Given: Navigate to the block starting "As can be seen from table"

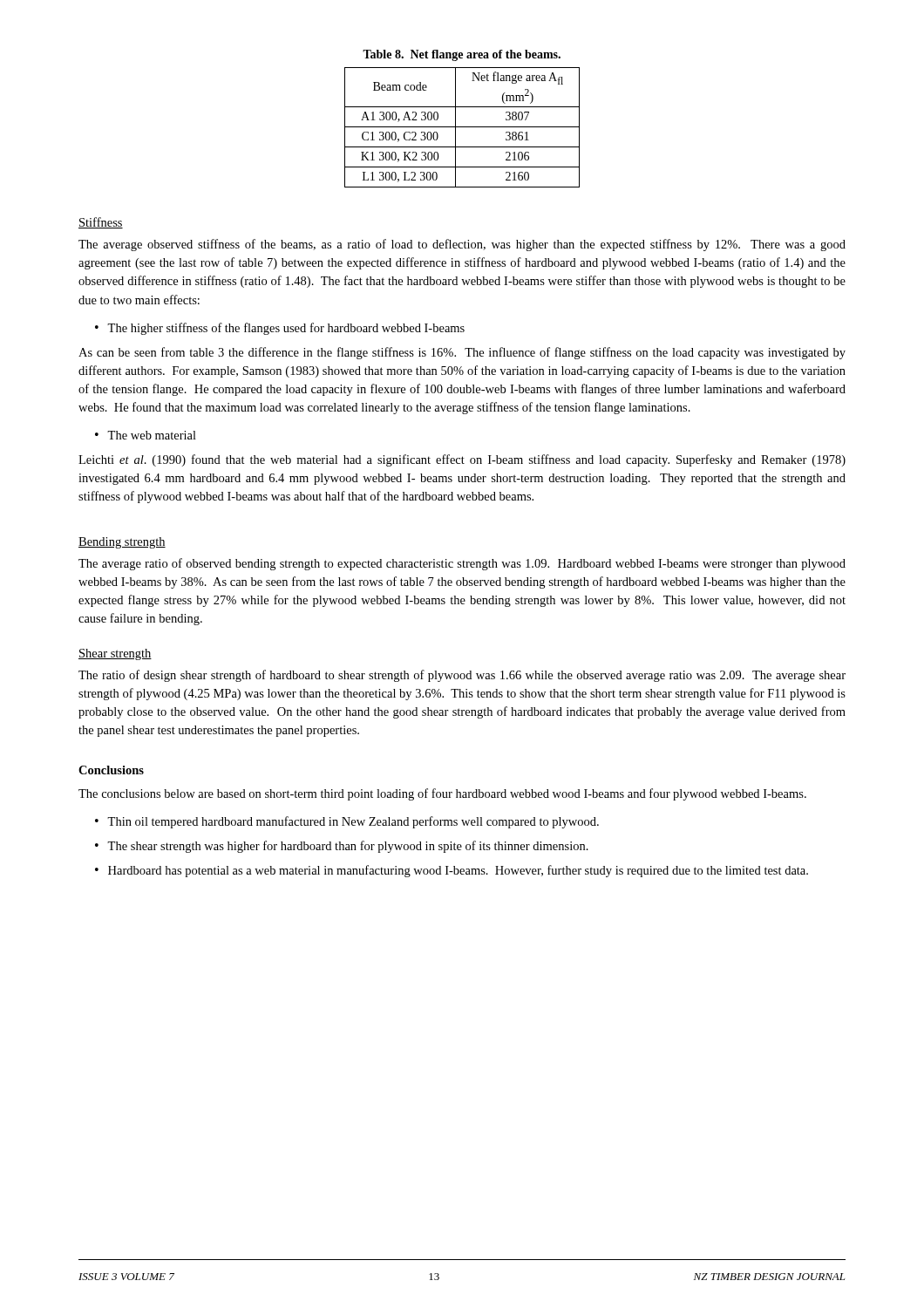Looking at the screenshot, I should pyautogui.click(x=462, y=380).
